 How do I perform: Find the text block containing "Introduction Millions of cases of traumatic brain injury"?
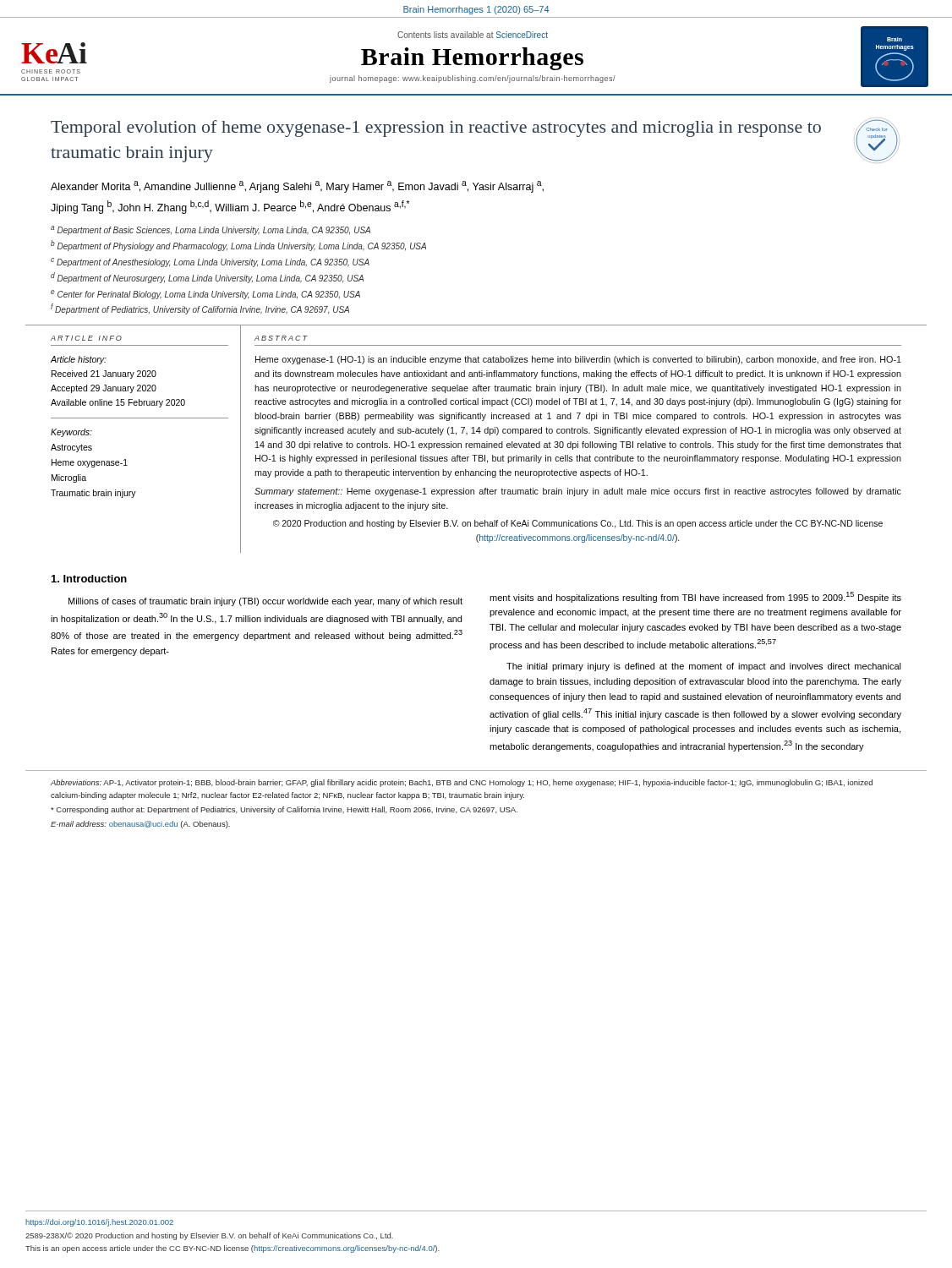click(x=257, y=614)
